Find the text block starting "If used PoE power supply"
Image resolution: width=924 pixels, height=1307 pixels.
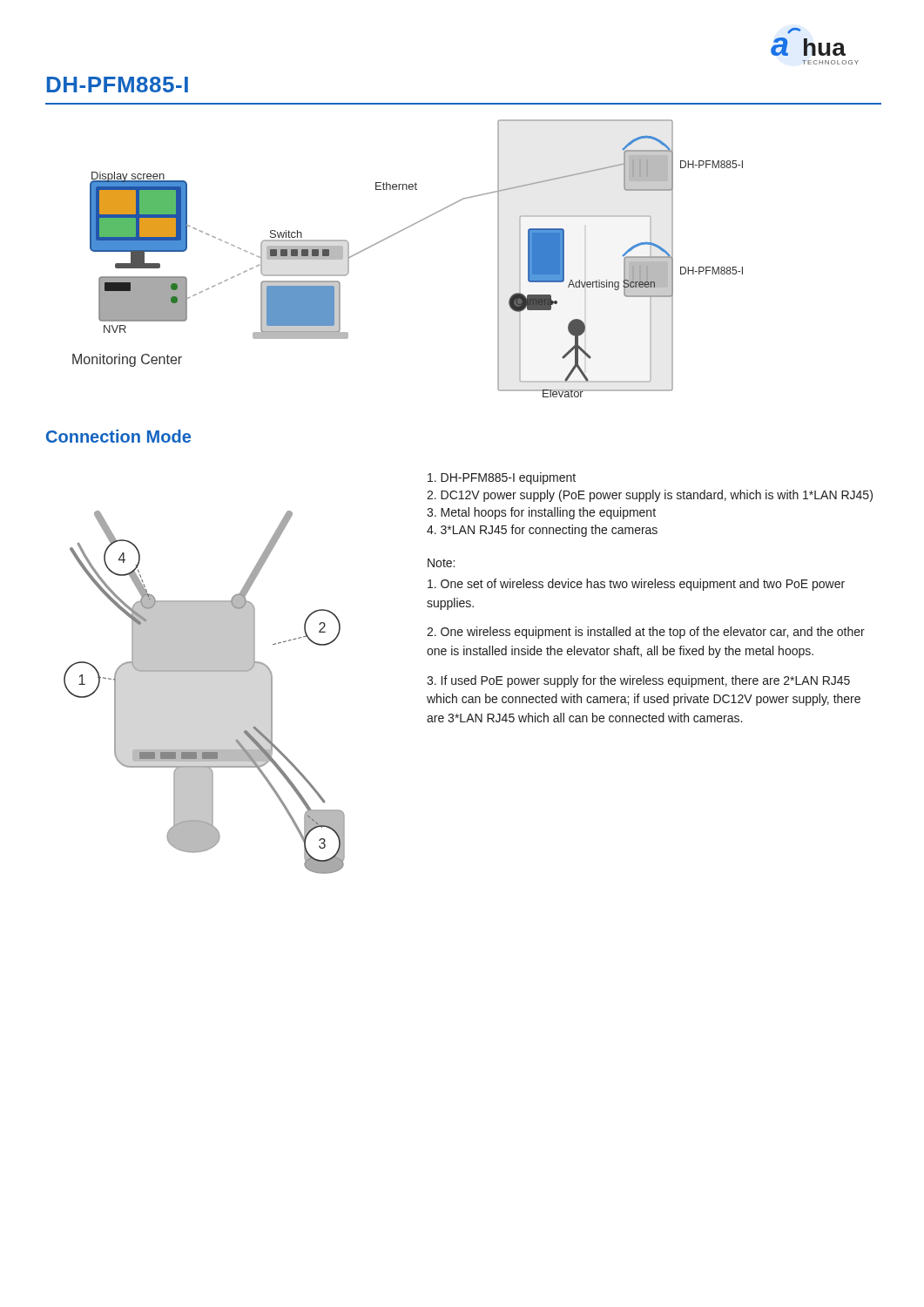point(644,699)
